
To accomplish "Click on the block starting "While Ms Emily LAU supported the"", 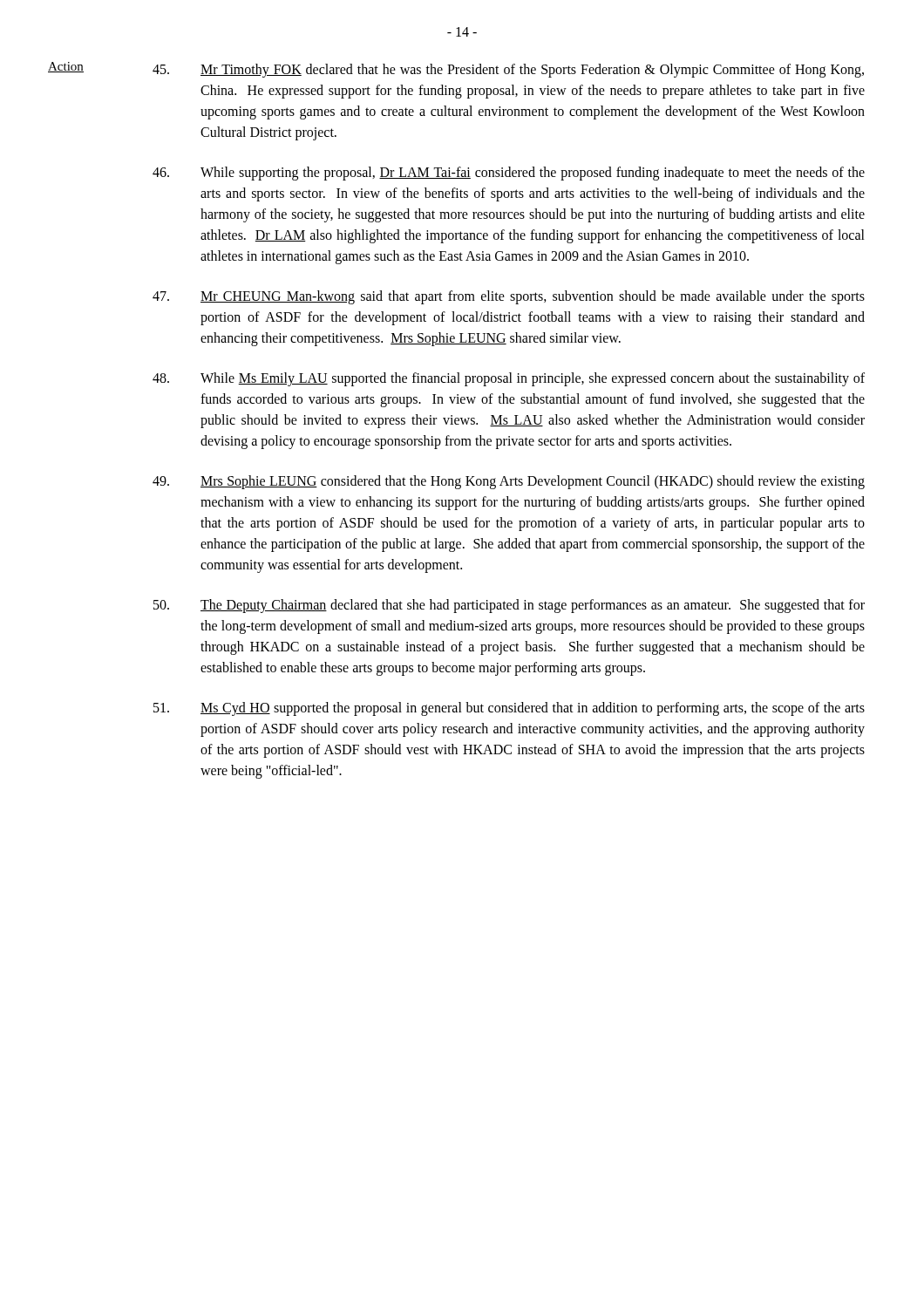I will pyautogui.click(x=509, y=410).
